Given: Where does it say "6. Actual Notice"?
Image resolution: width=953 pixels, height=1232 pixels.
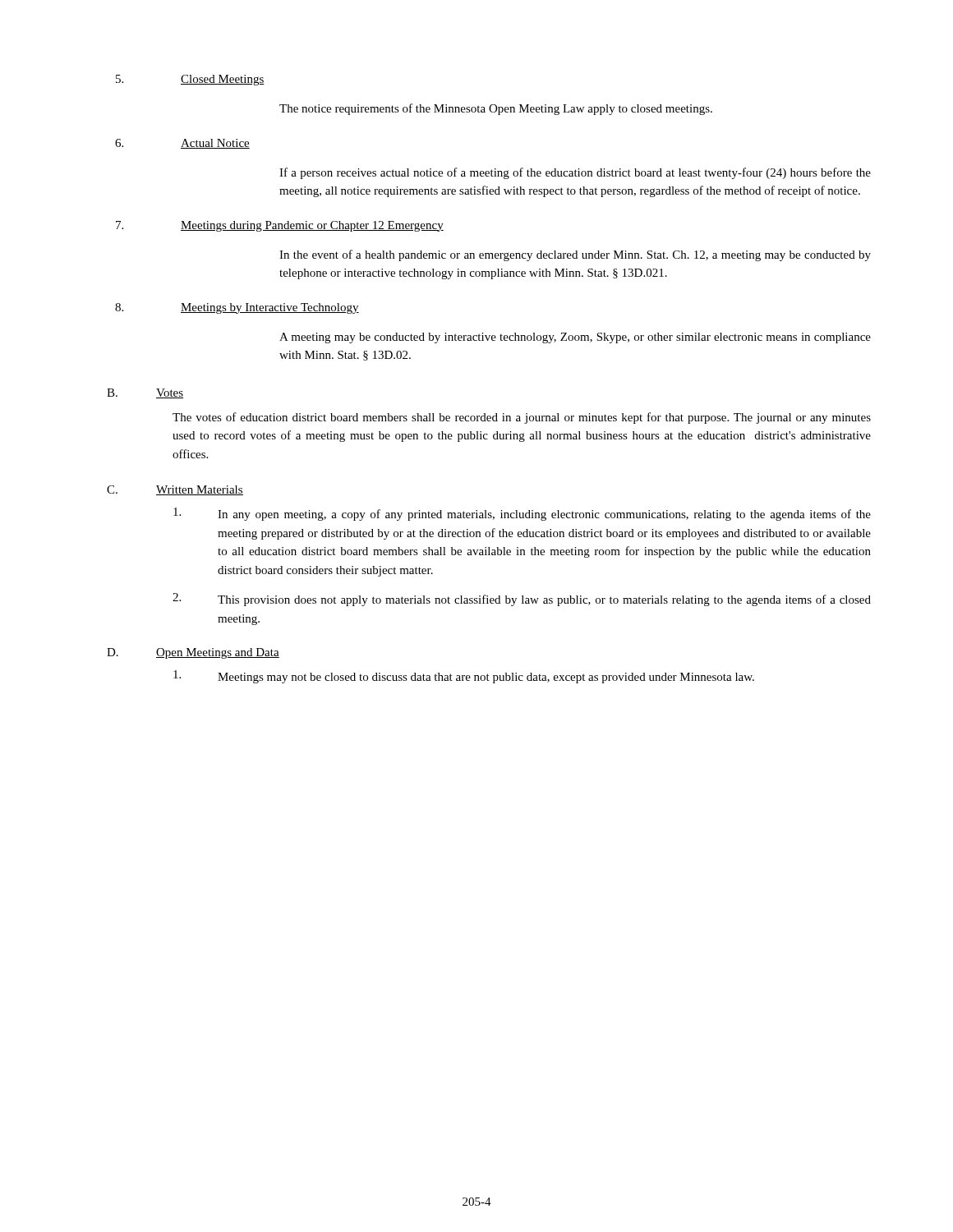Looking at the screenshot, I should pyautogui.click(x=182, y=144).
